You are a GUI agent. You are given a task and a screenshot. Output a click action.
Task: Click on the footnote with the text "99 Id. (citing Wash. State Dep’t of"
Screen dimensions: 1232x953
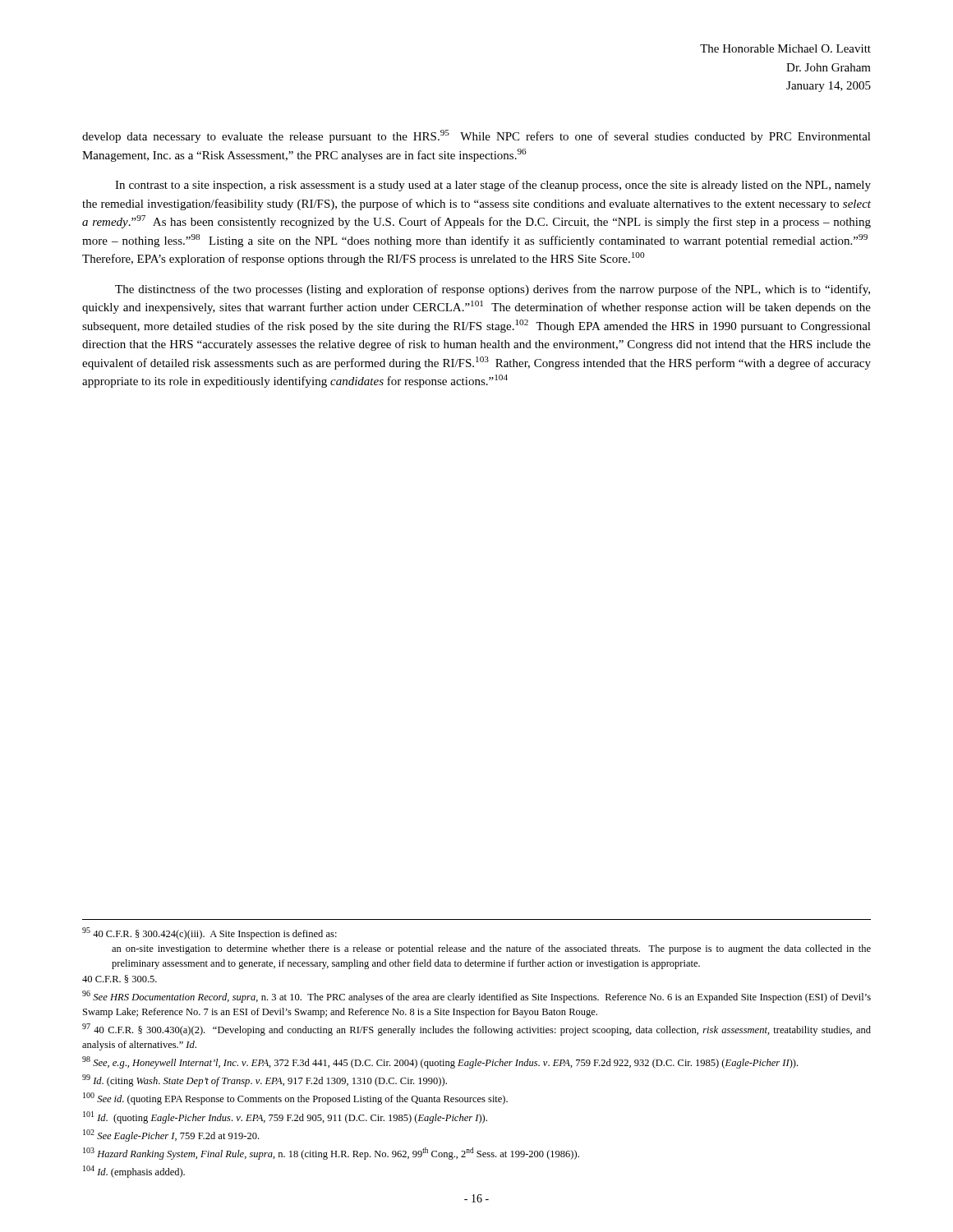[x=265, y=1080]
